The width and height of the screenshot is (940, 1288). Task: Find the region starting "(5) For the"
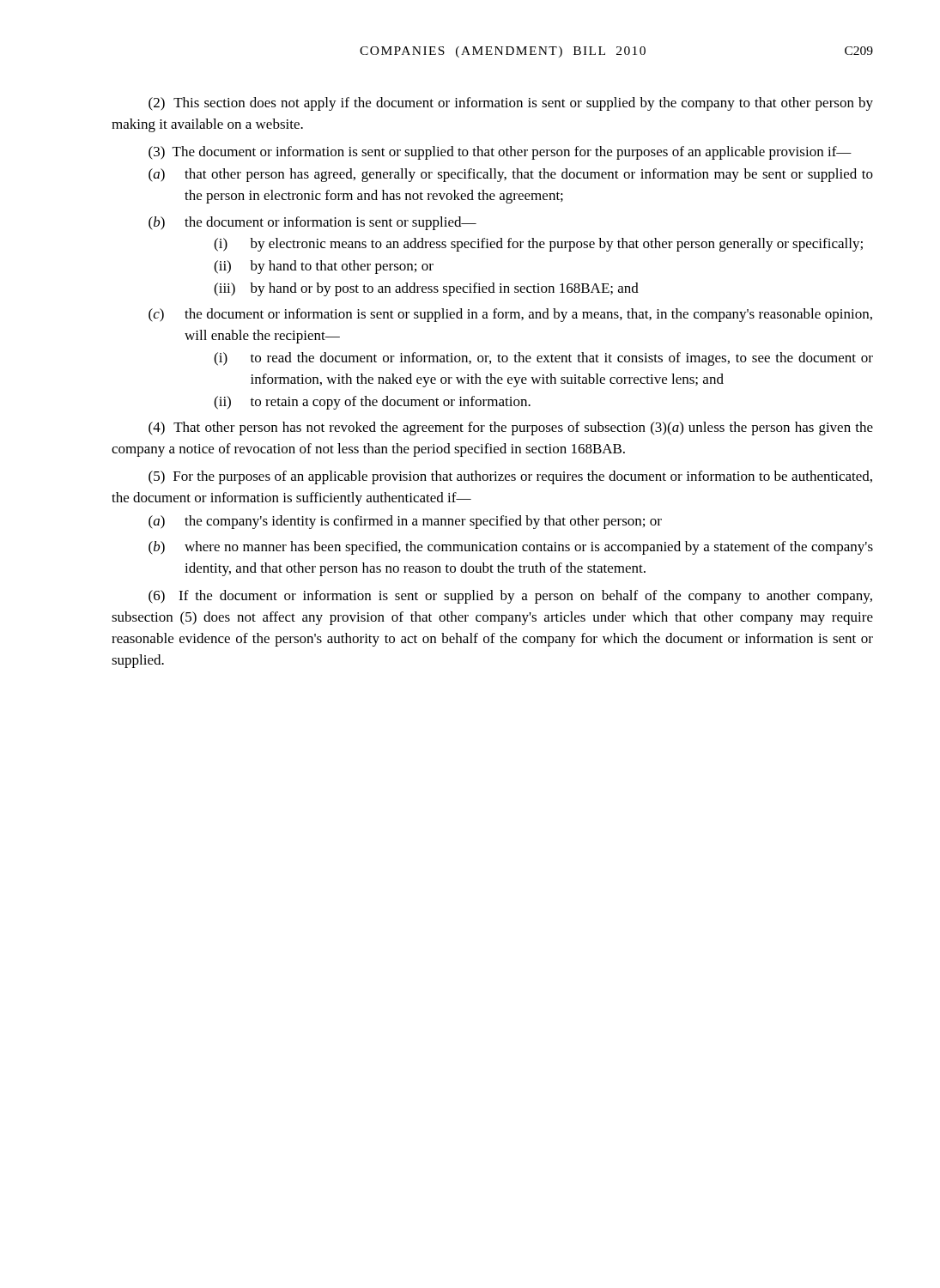(492, 487)
